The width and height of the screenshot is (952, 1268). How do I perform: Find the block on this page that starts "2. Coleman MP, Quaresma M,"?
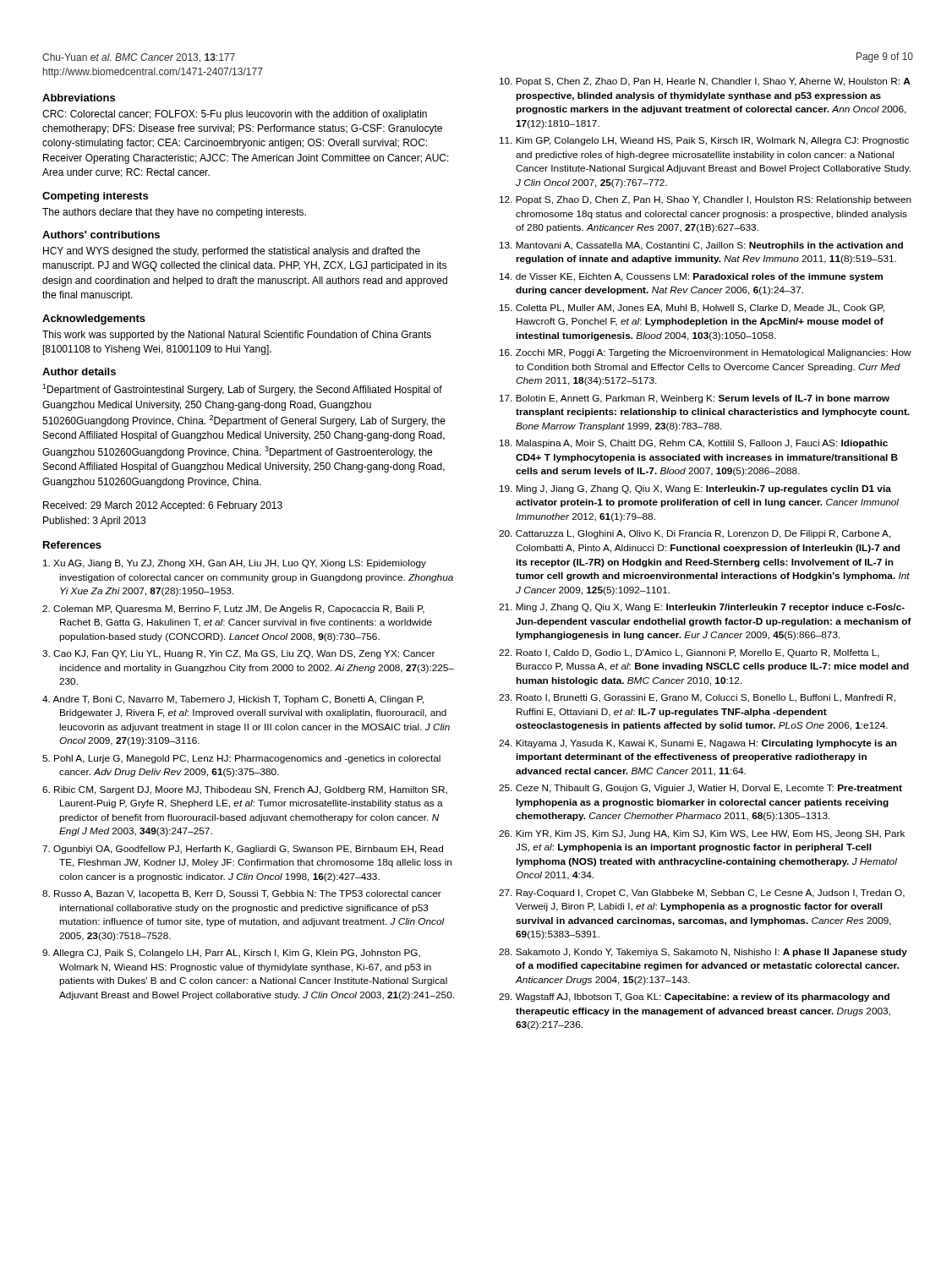coord(237,622)
